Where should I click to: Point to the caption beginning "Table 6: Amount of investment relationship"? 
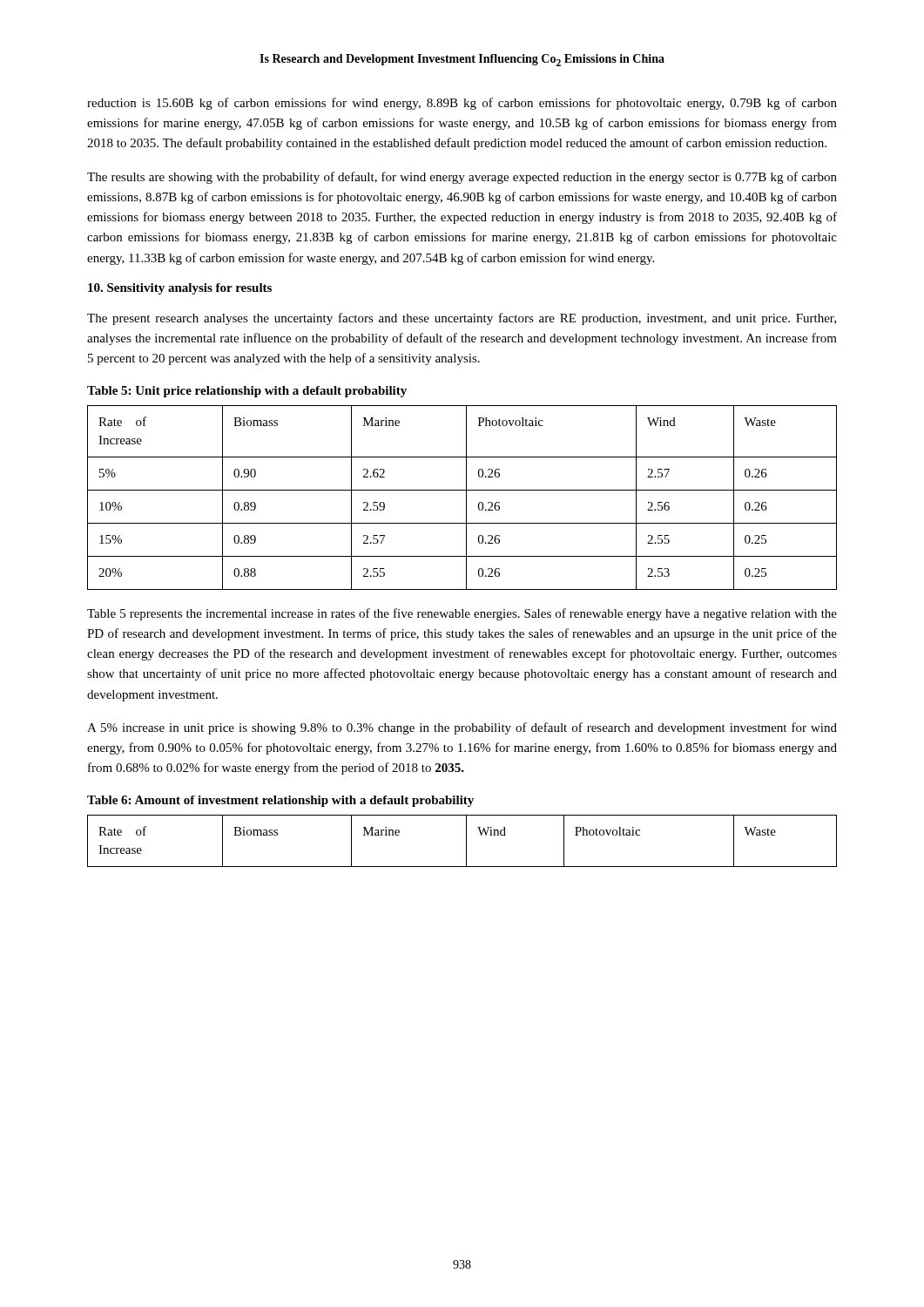[462, 800]
